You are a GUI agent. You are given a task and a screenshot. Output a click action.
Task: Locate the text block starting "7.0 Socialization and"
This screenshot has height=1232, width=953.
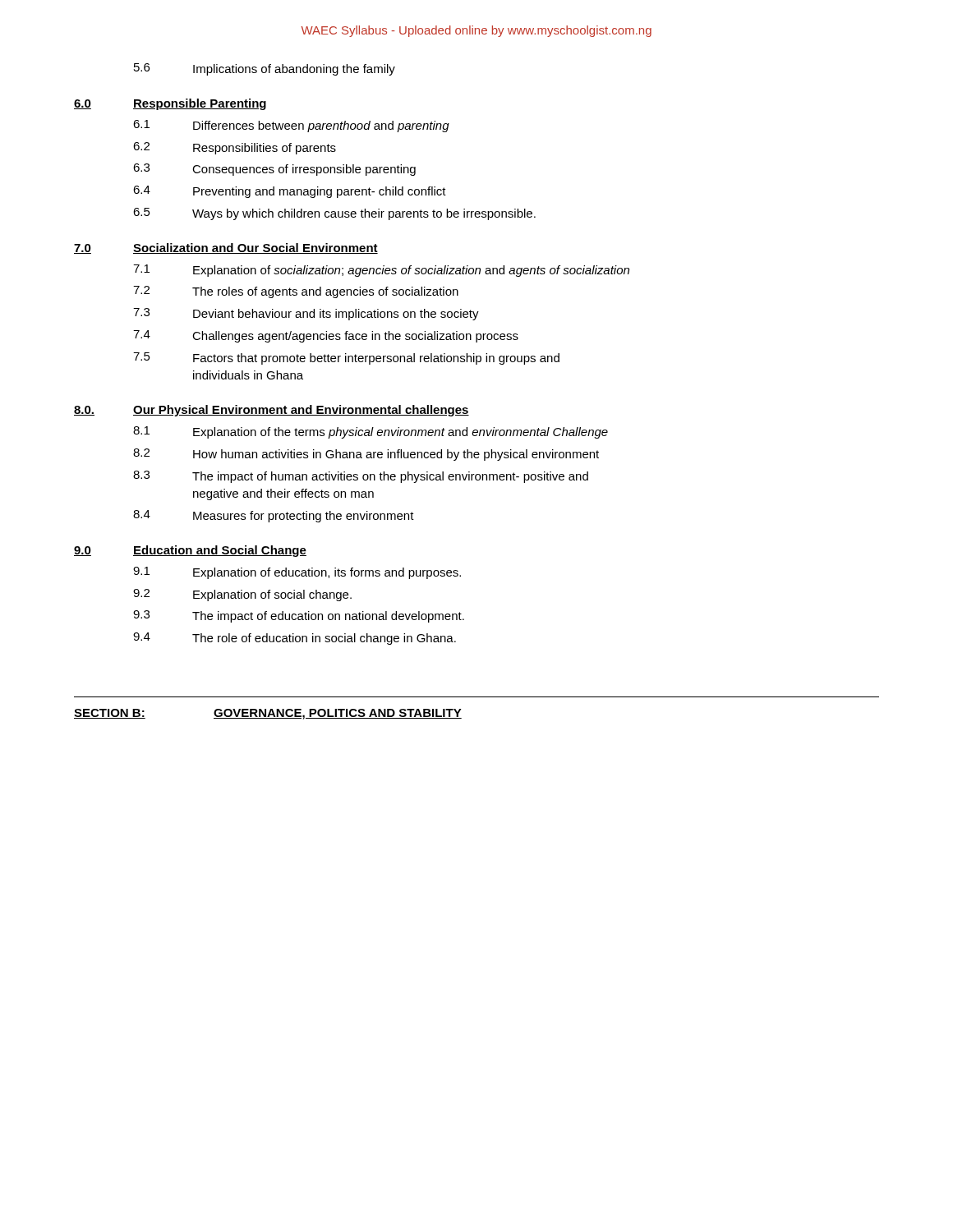point(226,247)
